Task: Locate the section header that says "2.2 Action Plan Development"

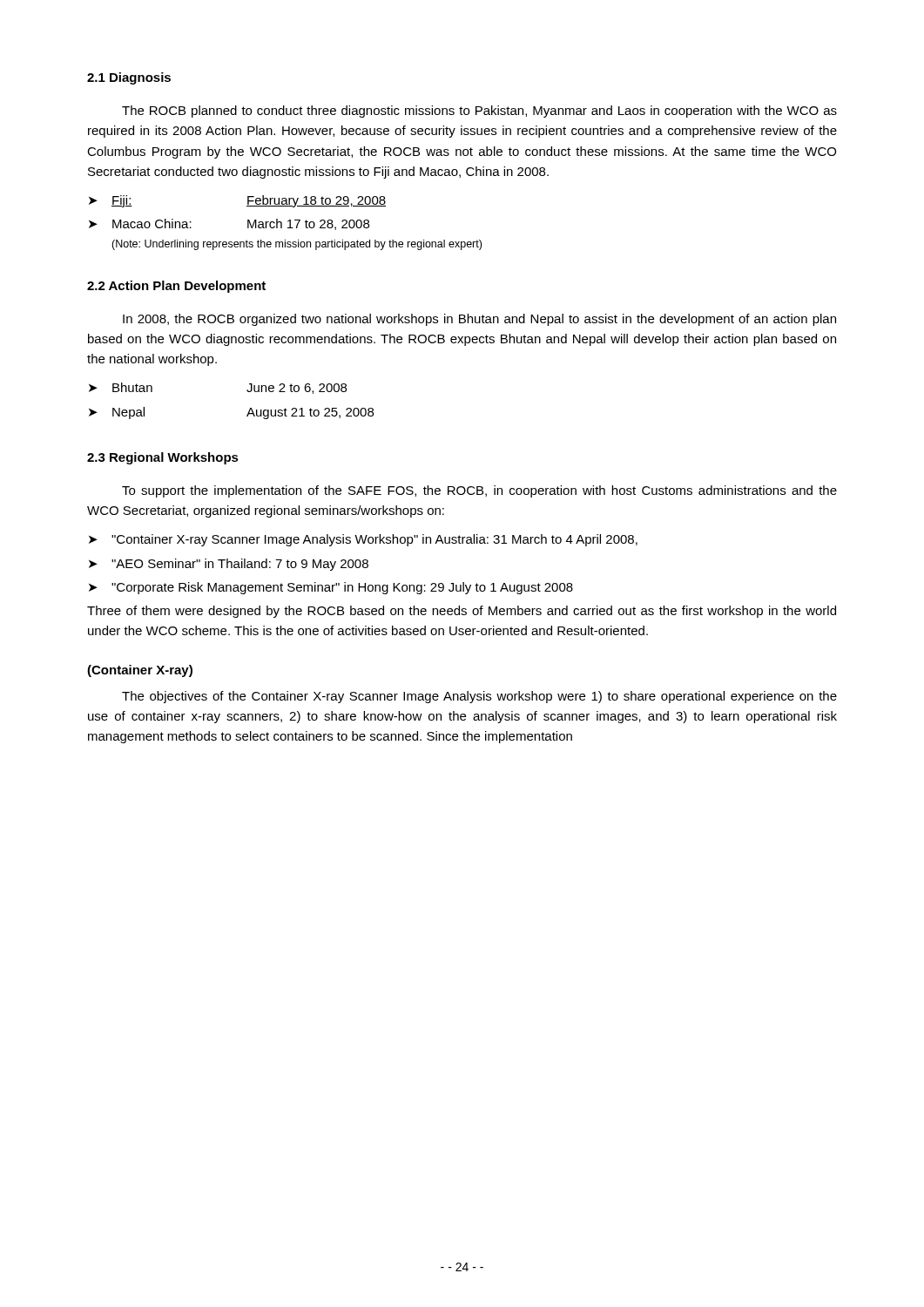Action: coord(177,285)
